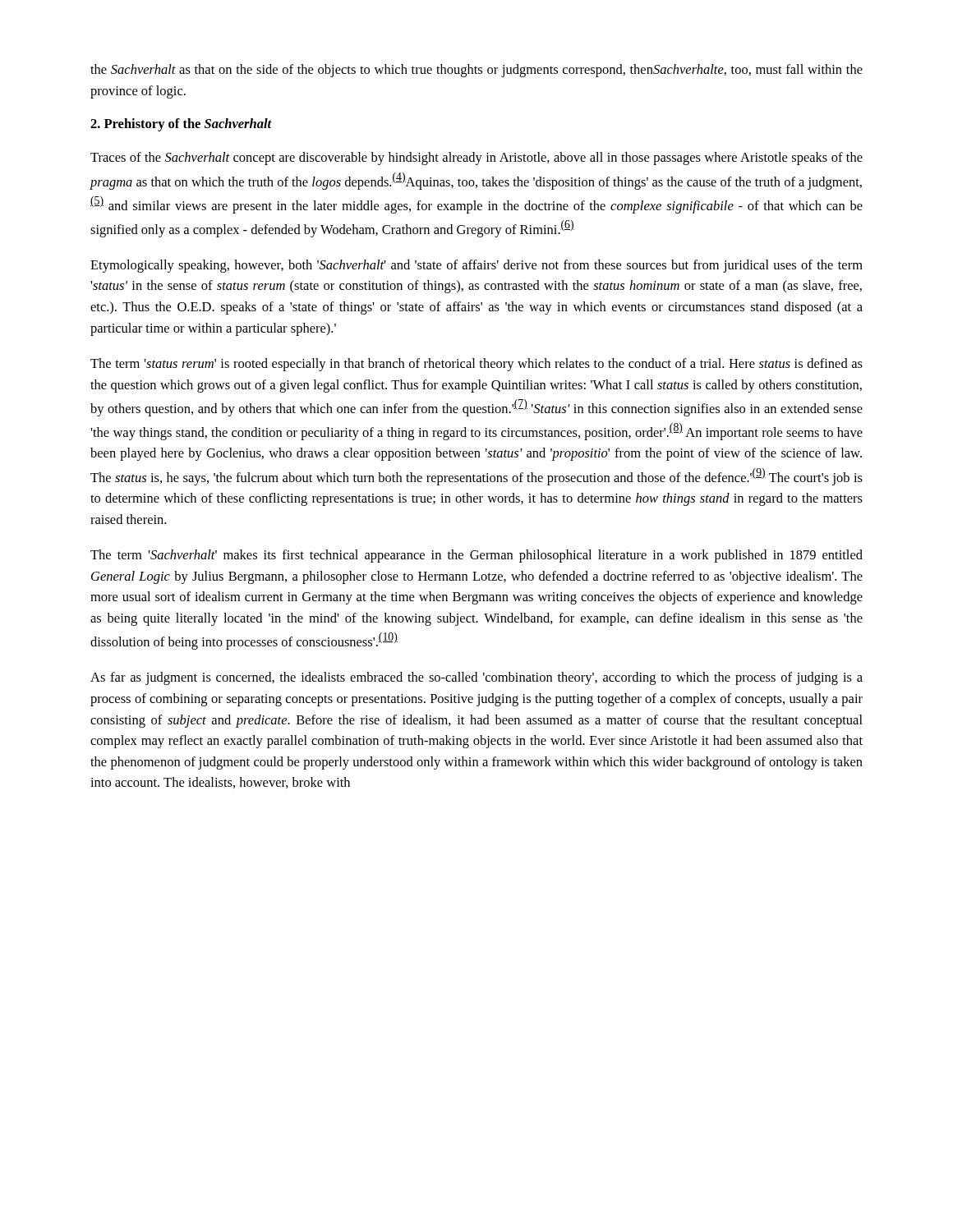Image resolution: width=953 pixels, height=1232 pixels.
Task: Select the text block containing "Traces of the Sachverhalt concept are discoverable"
Action: click(476, 193)
